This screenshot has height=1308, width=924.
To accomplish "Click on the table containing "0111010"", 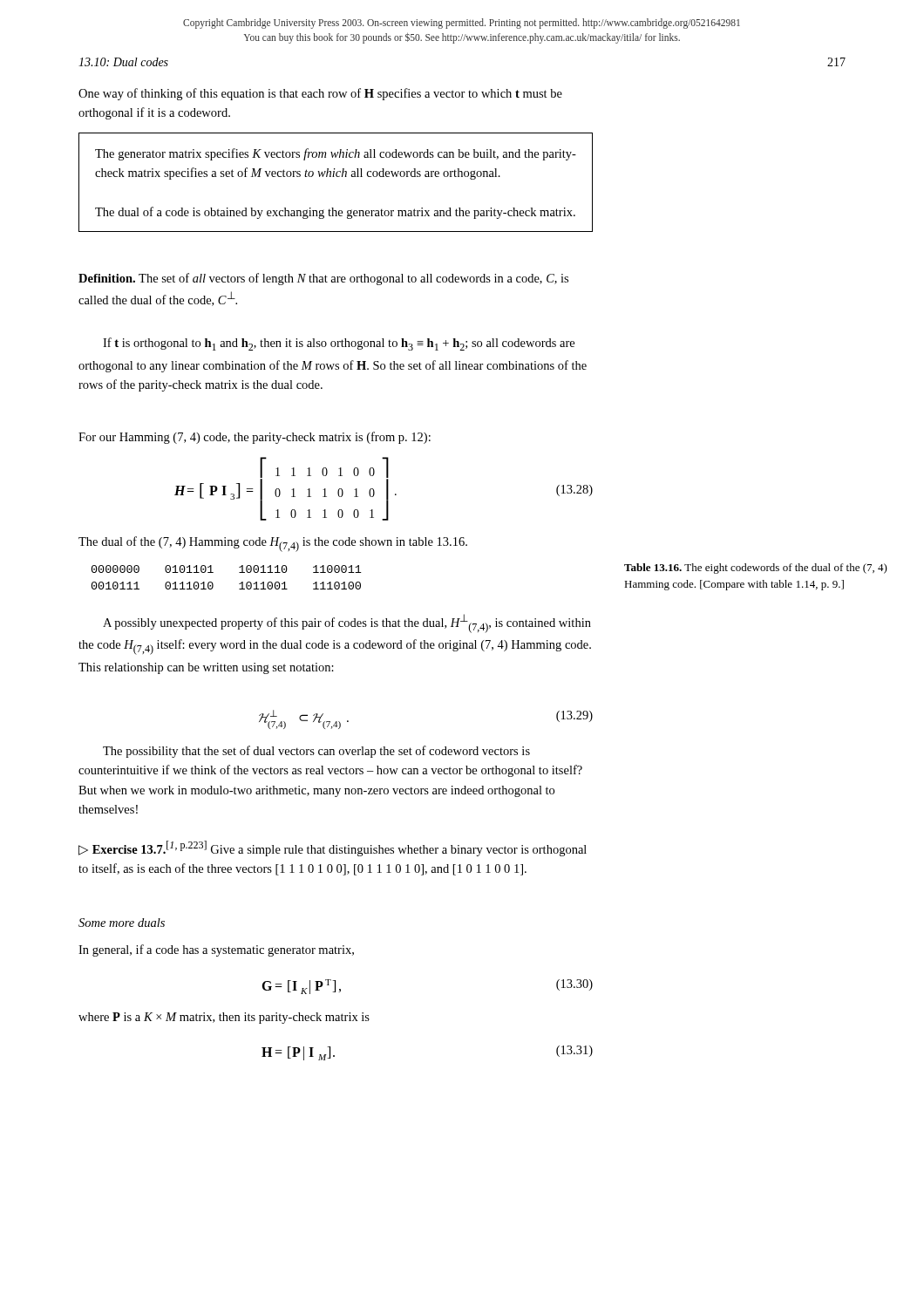I will [336, 578].
